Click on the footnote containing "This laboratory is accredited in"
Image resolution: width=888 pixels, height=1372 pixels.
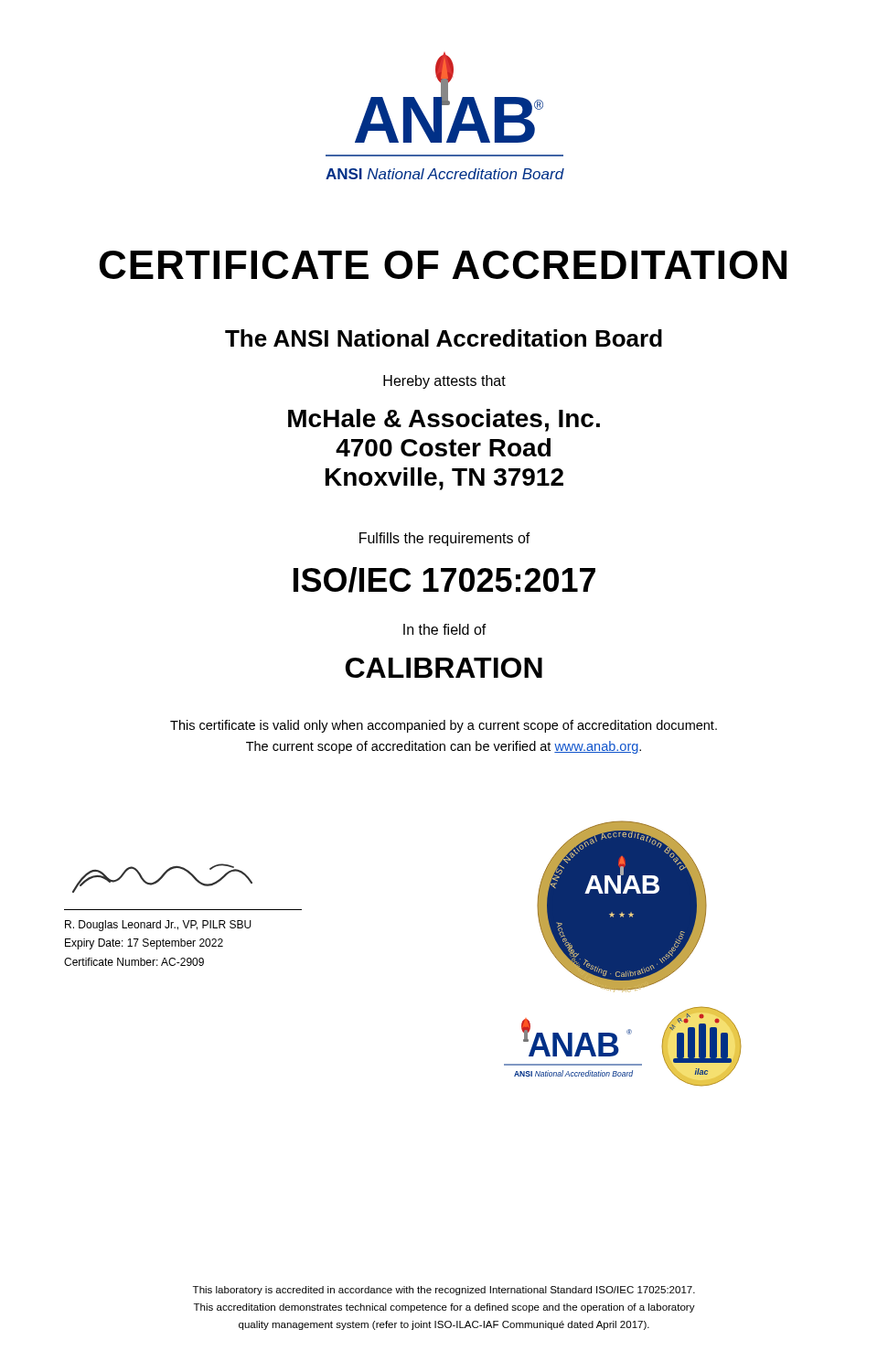(444, 1307)
